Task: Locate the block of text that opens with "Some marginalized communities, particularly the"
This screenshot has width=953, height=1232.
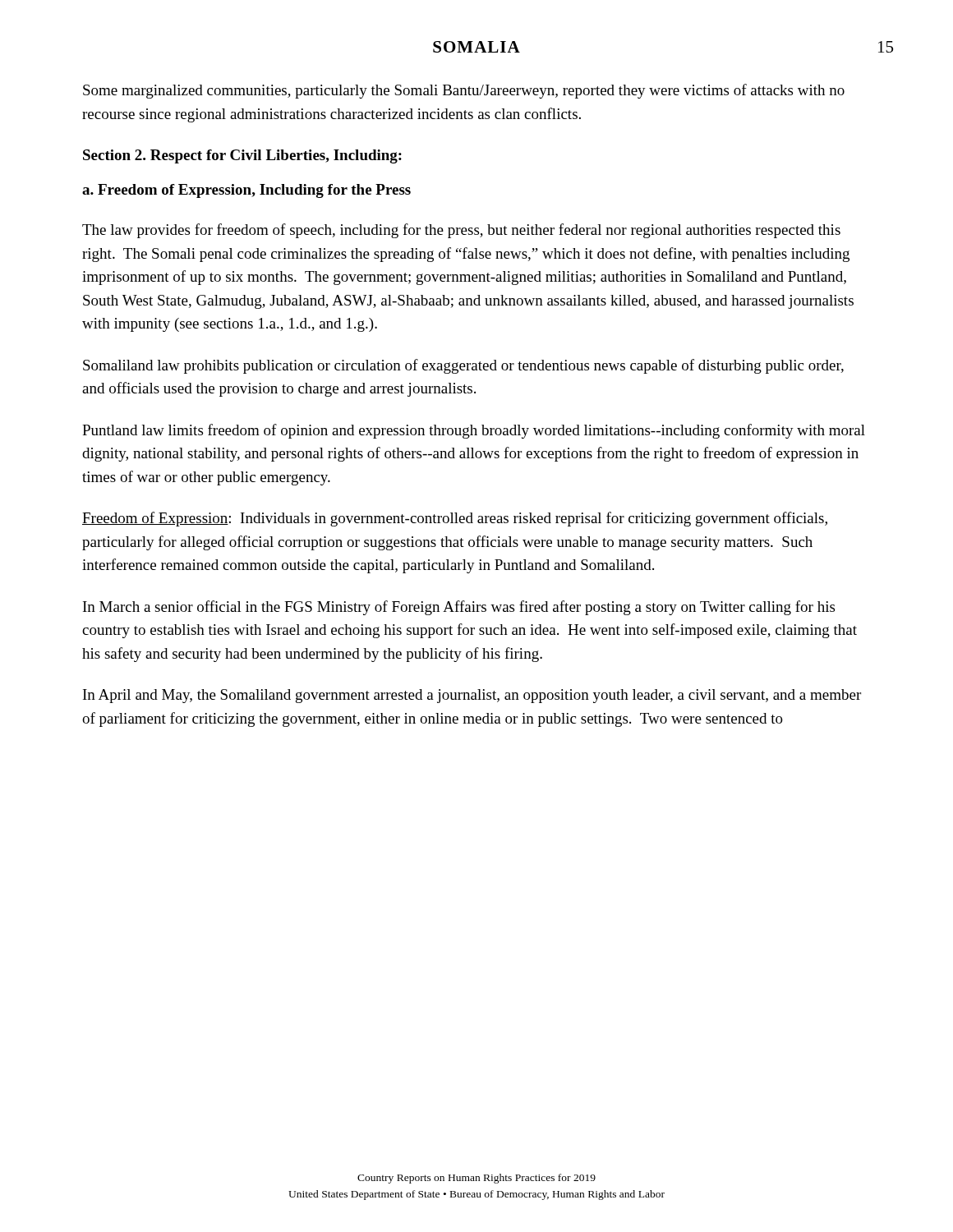Action: point(463,102)
